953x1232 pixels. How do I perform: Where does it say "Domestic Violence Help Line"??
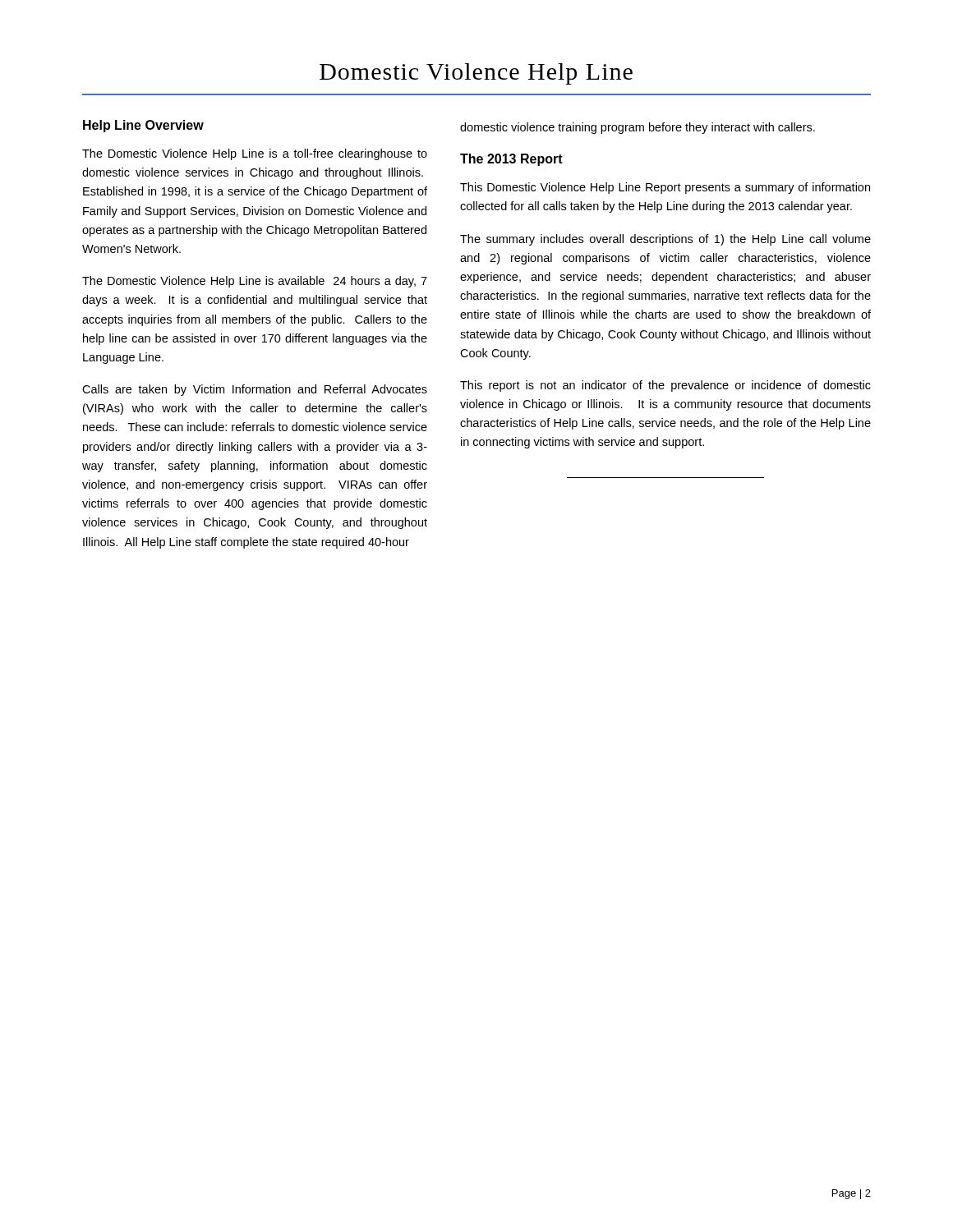pos(476,71)
